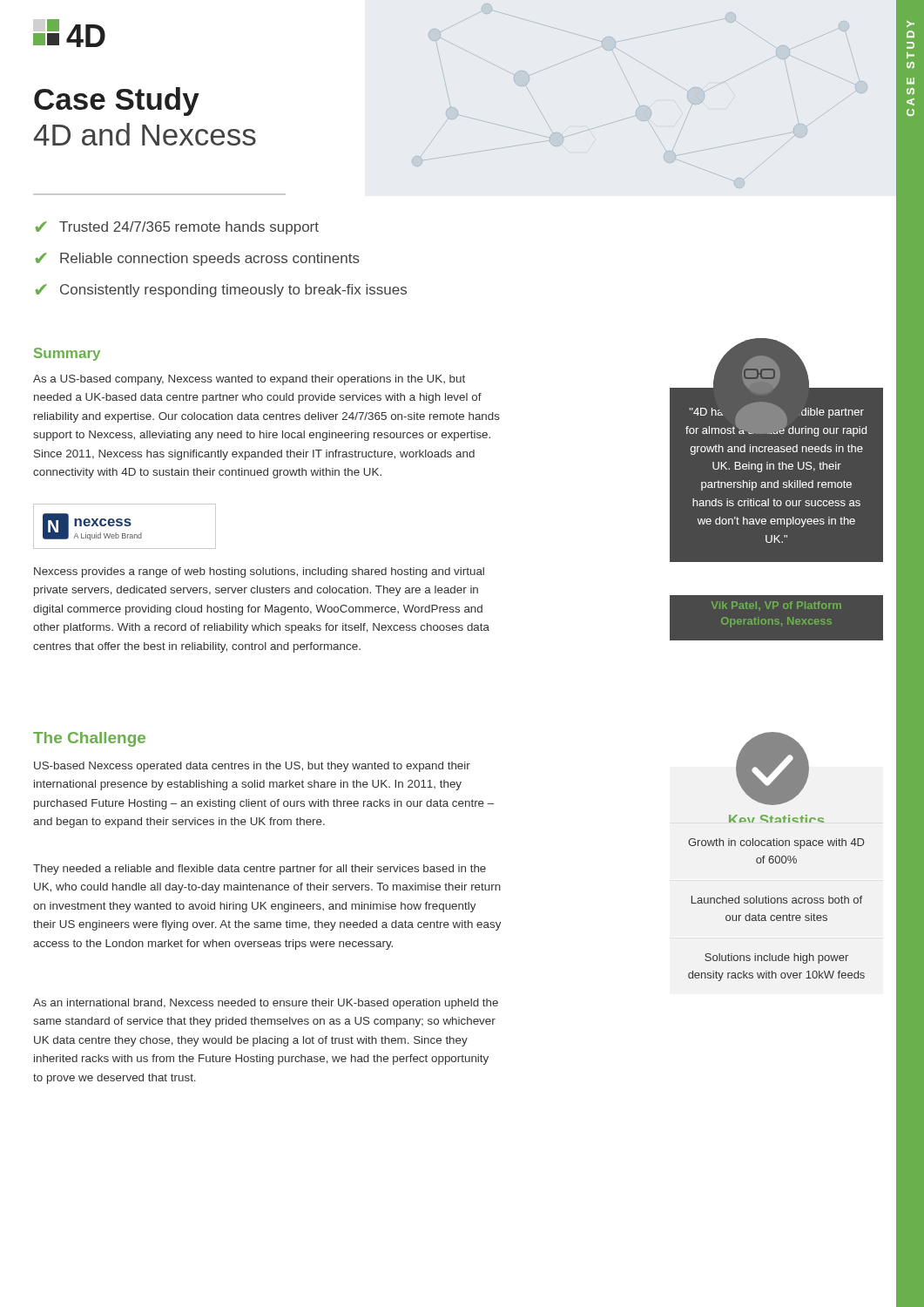Where does it say "✔ Consistently responding timeously to break-fix issues"?
This screenshot has height=1307, width=924.
pyautogui.click(x=220, y=290)
